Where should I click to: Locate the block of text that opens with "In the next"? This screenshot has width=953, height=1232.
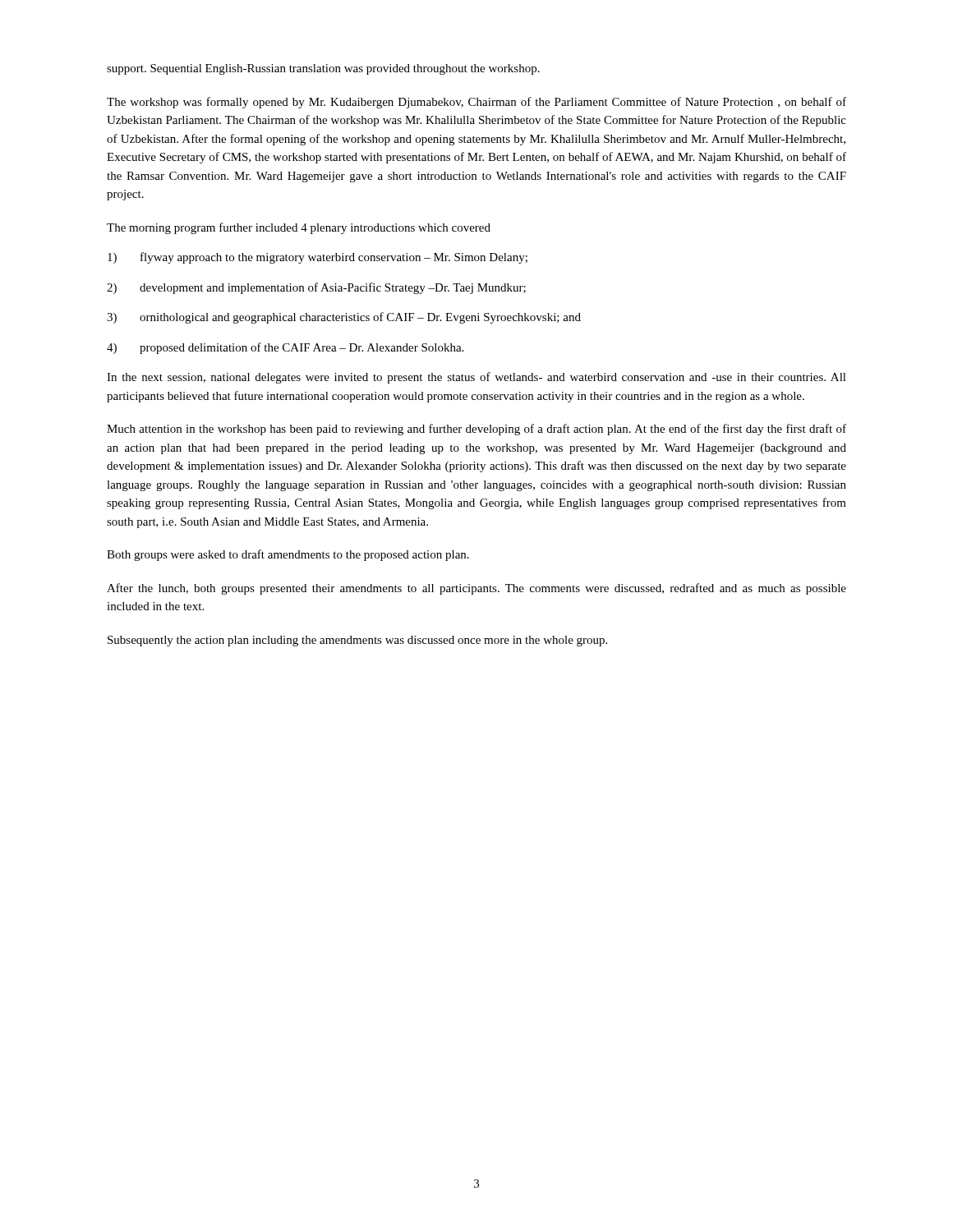(476, 386)
